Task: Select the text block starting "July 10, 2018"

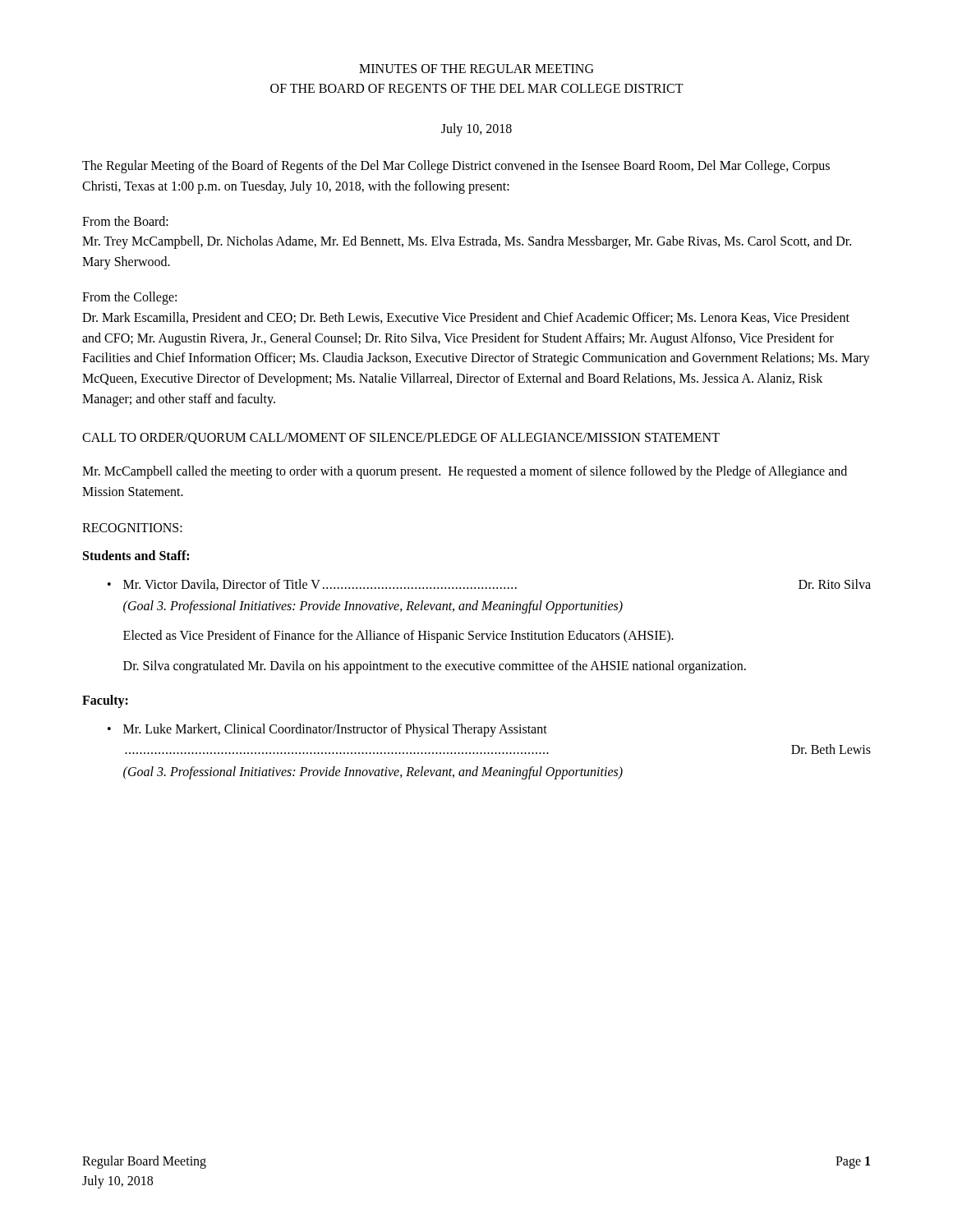Action: pos(476,129)
